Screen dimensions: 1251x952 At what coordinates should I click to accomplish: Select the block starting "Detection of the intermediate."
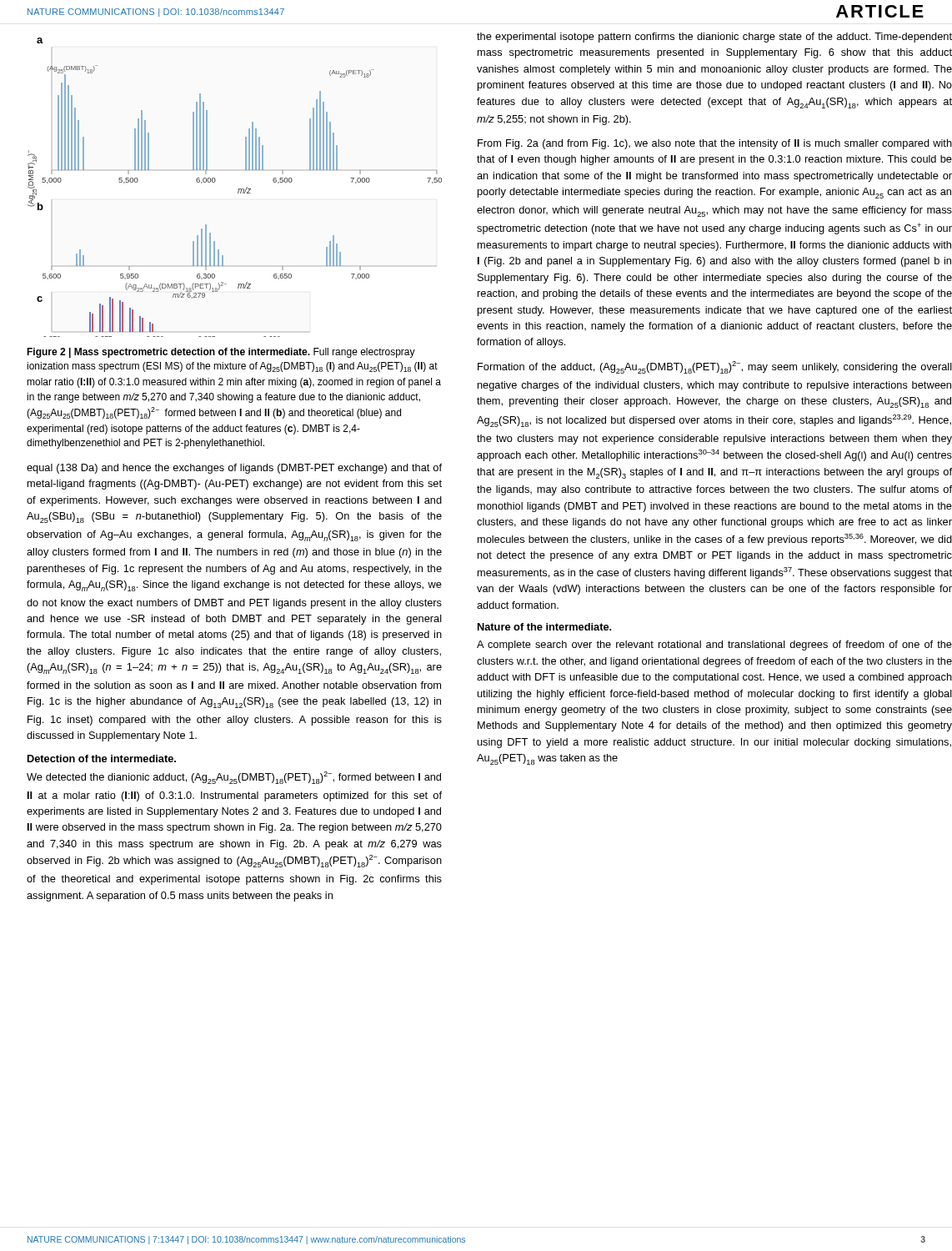(102, 758)
